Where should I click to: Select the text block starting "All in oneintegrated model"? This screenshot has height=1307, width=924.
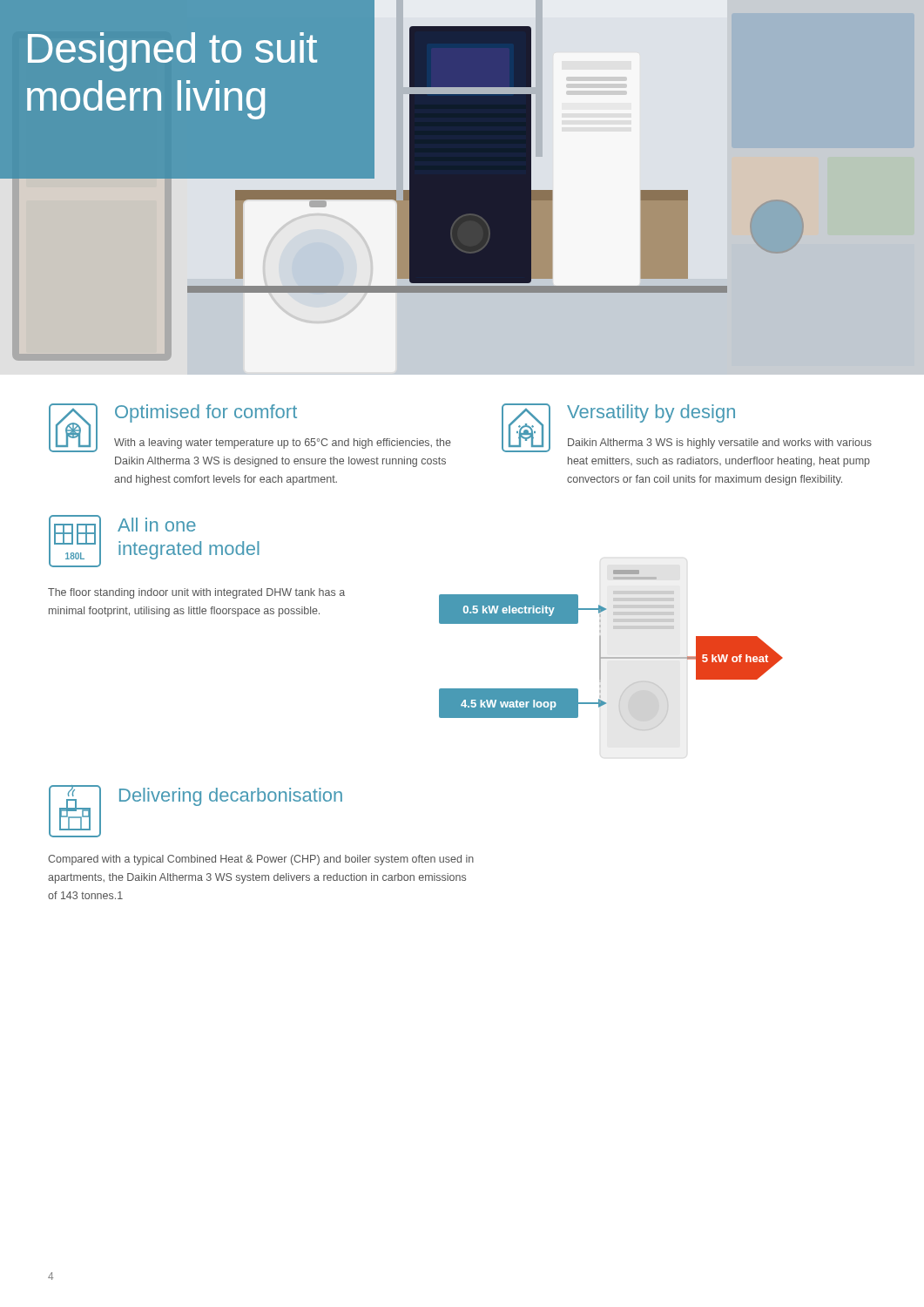click(189, 537)
